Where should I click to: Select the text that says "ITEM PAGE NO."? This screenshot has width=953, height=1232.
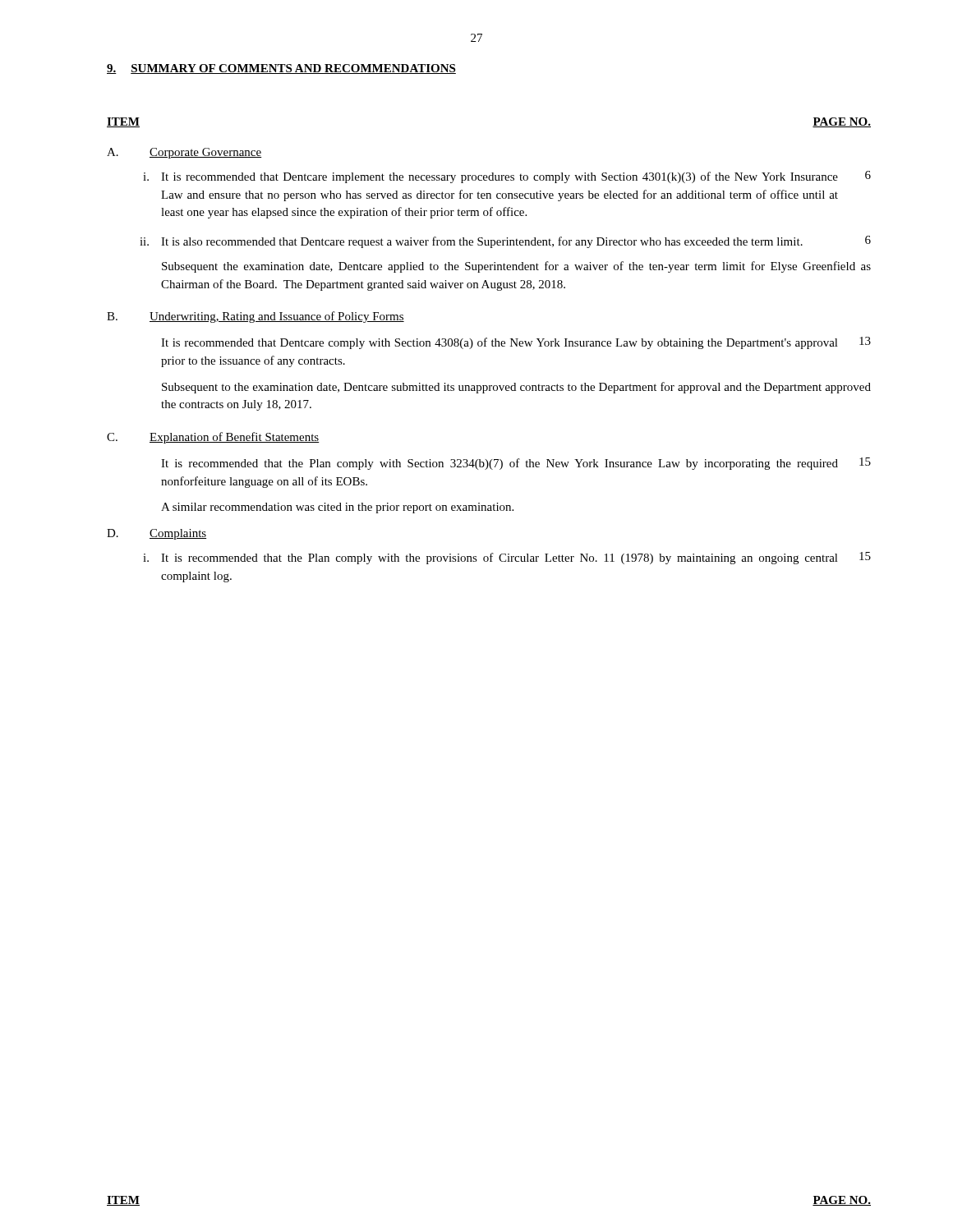pos(123,122)
